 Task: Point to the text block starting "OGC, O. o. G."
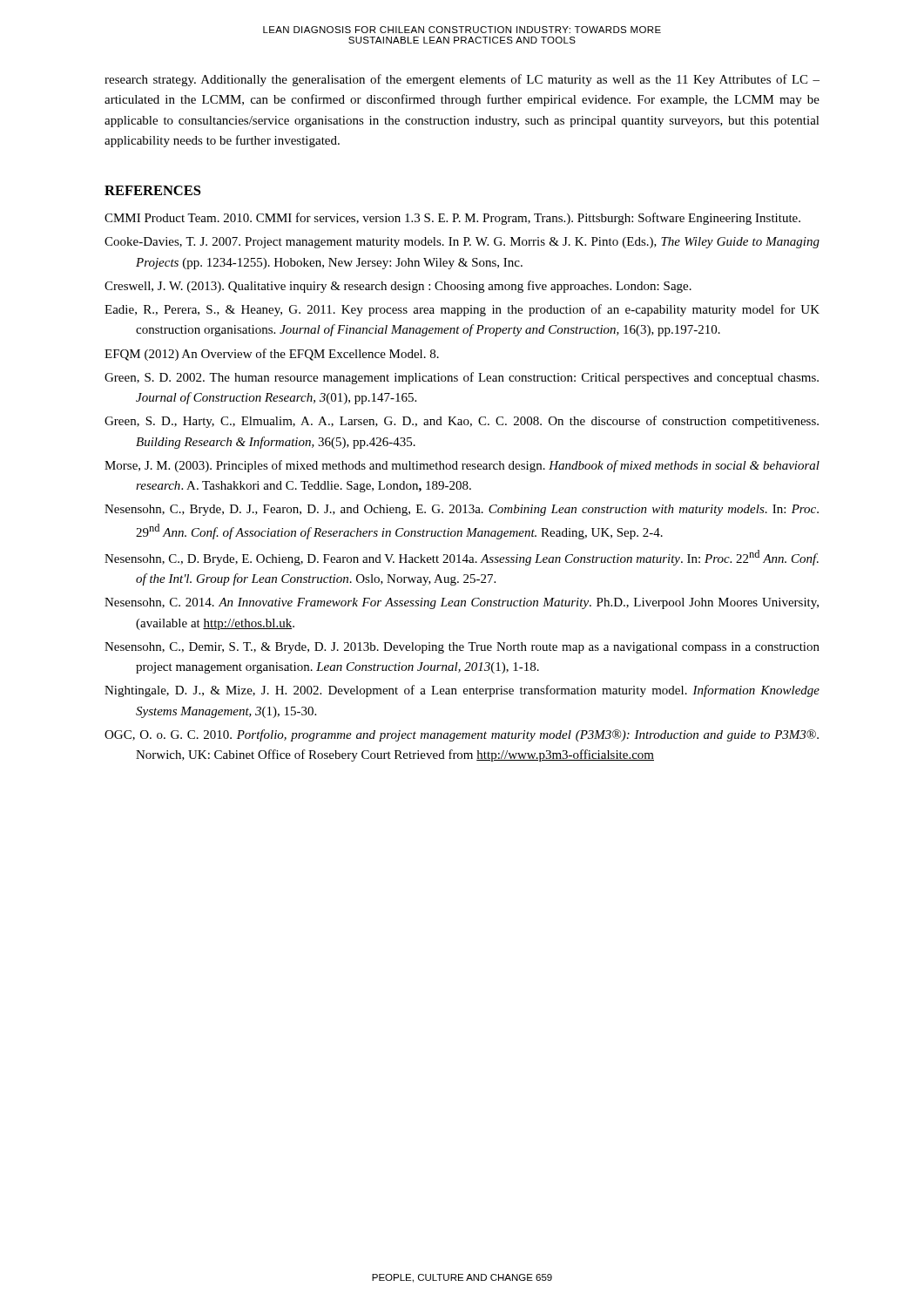pos(462,744)
